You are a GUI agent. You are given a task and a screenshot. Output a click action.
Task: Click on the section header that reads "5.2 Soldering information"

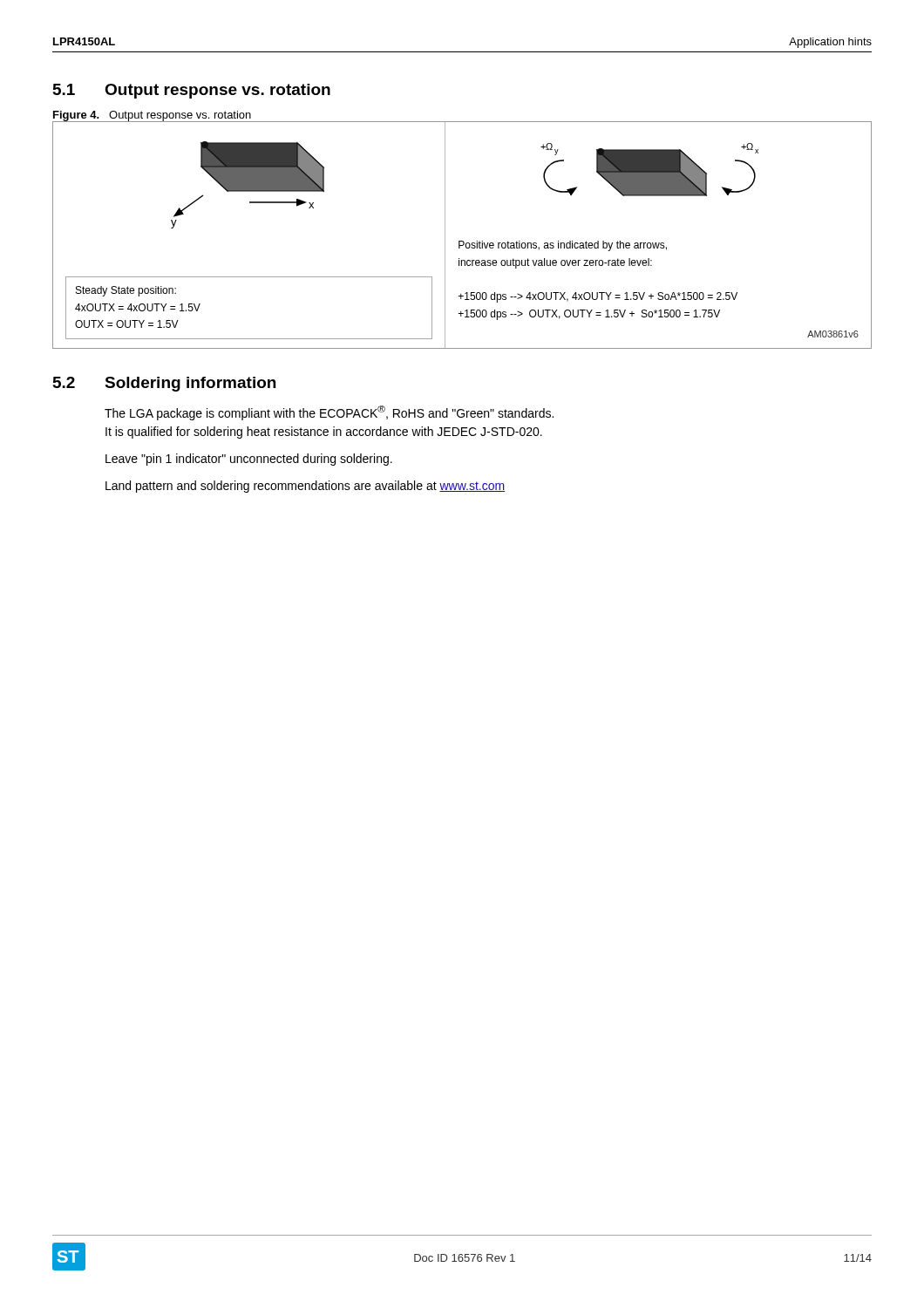[x=164, y=383]
